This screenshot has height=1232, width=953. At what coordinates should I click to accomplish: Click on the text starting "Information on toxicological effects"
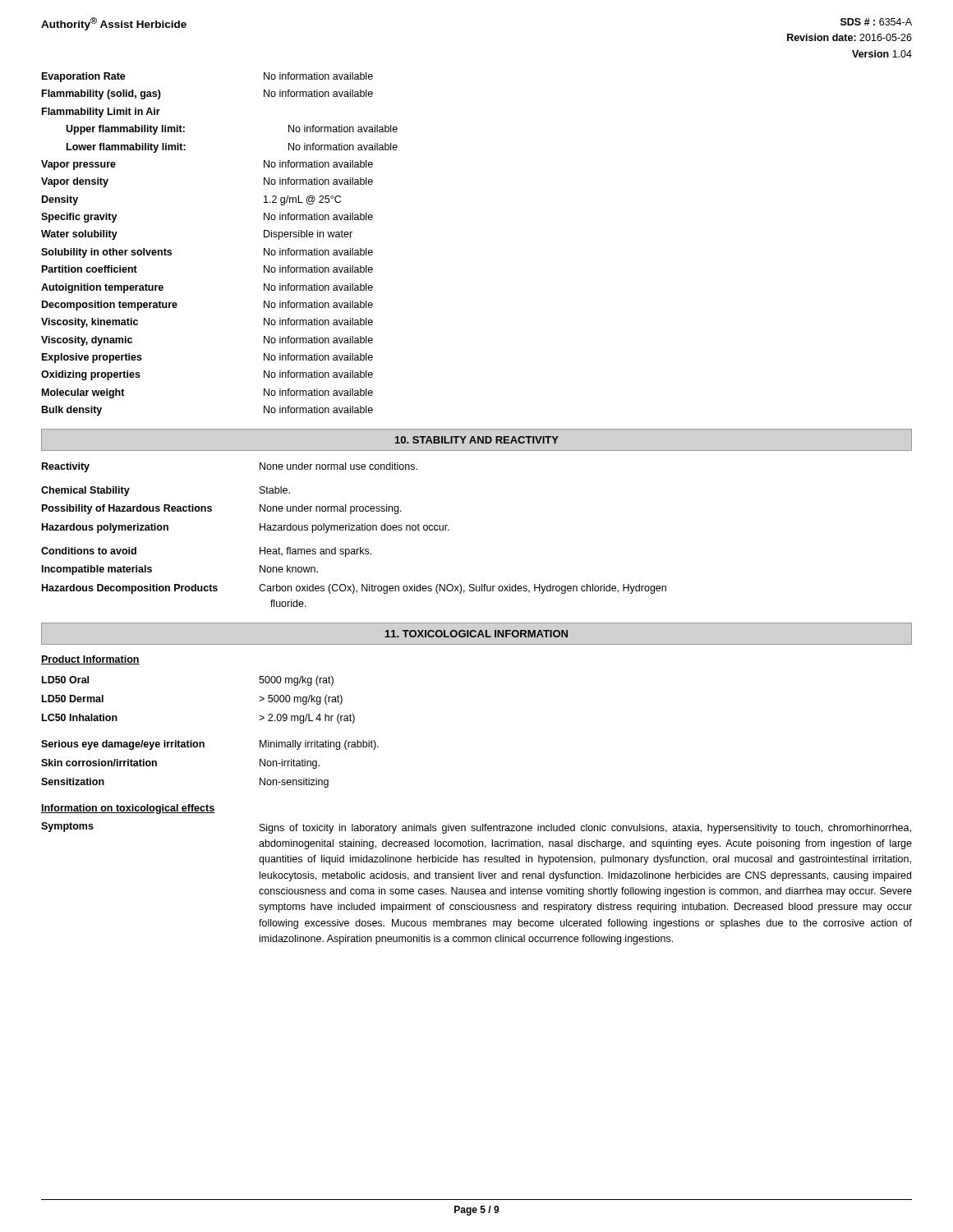tap(128, 808)
